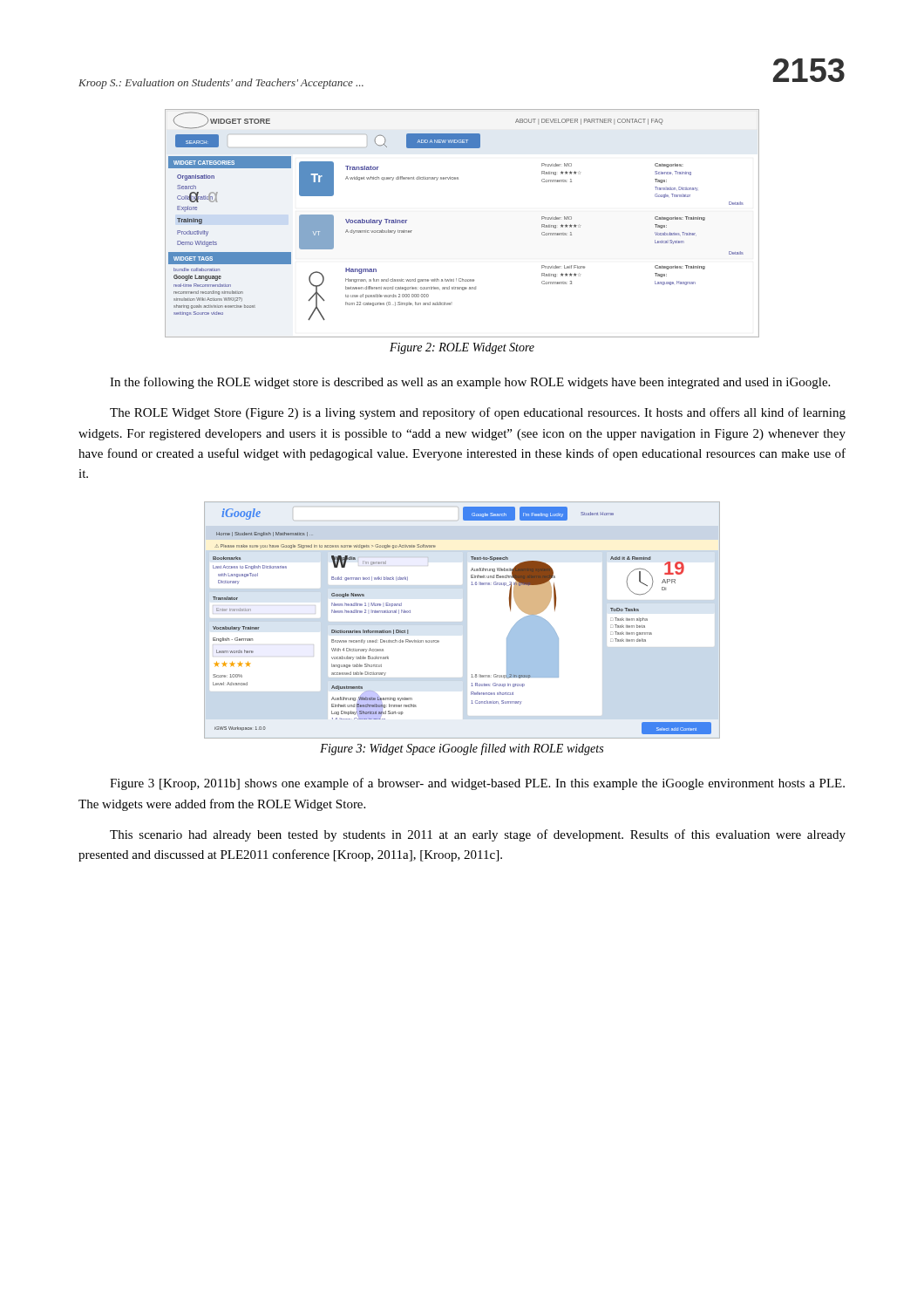Point to the block beginning "In the following the ROLE widget store"
Viewport: 924px width, 1308px height.
coord(470,382)
